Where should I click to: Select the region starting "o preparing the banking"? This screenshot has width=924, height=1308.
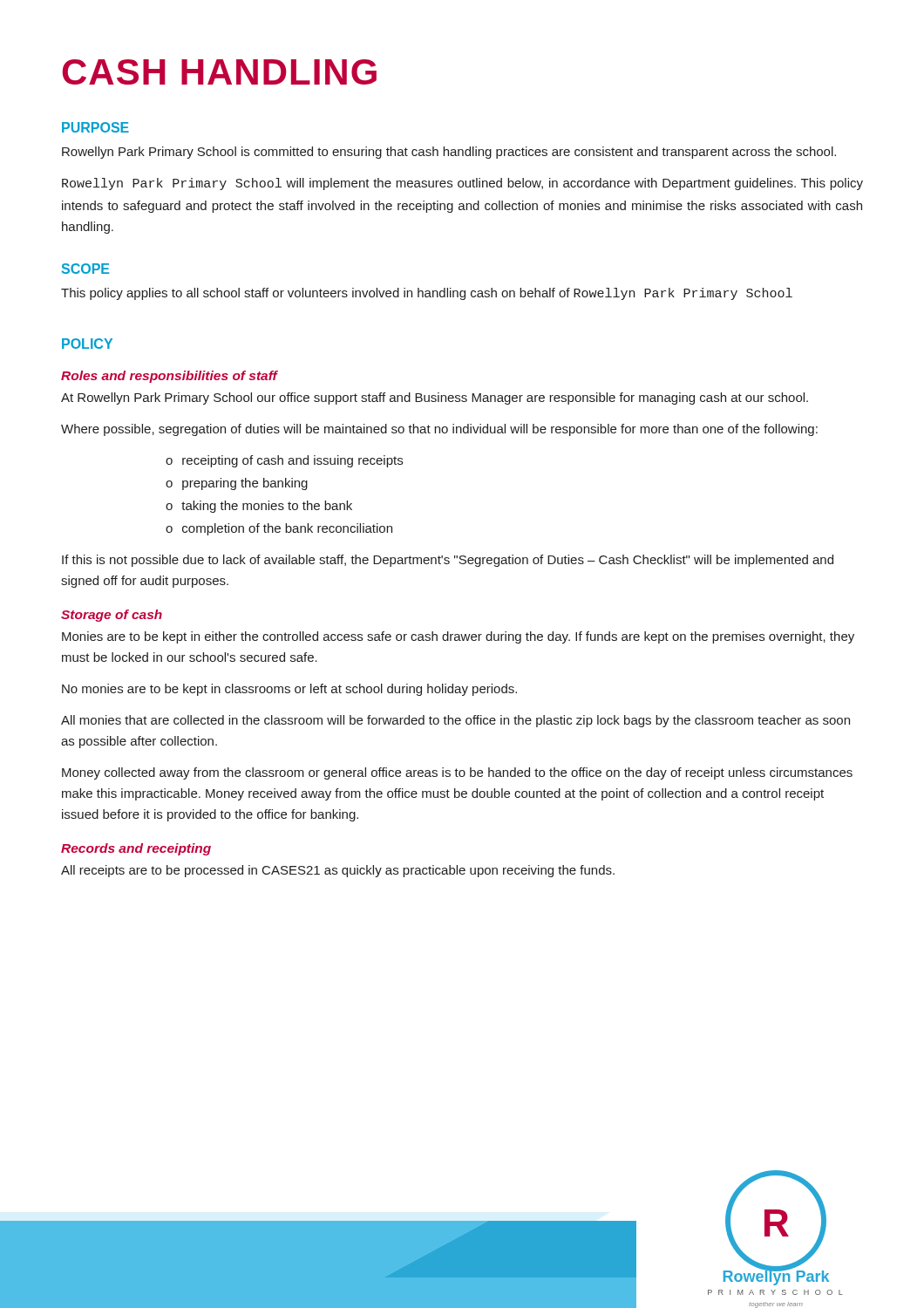click(x=237, y=483)
